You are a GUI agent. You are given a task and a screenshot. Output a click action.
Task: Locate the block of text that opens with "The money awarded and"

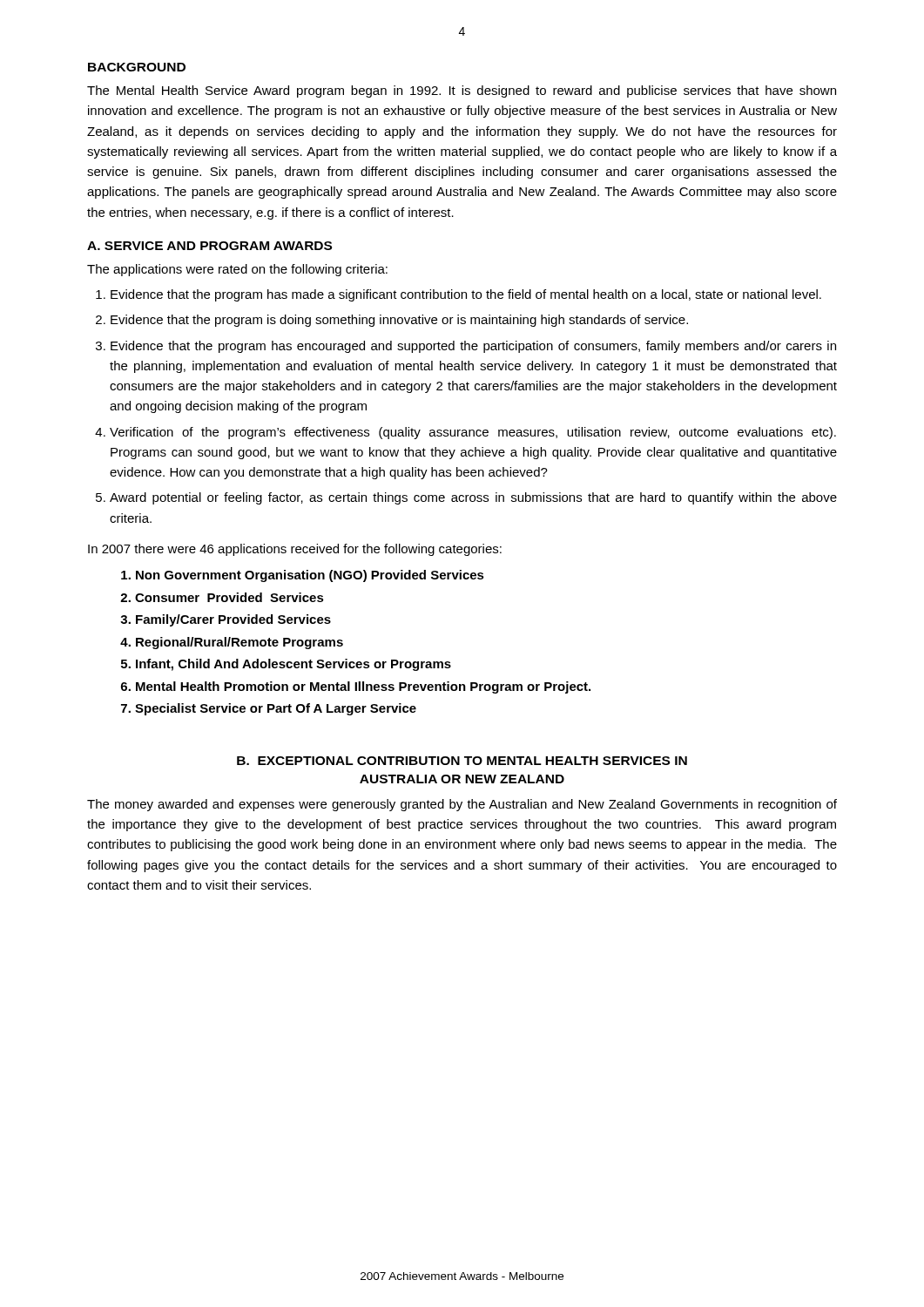point(462,844)
